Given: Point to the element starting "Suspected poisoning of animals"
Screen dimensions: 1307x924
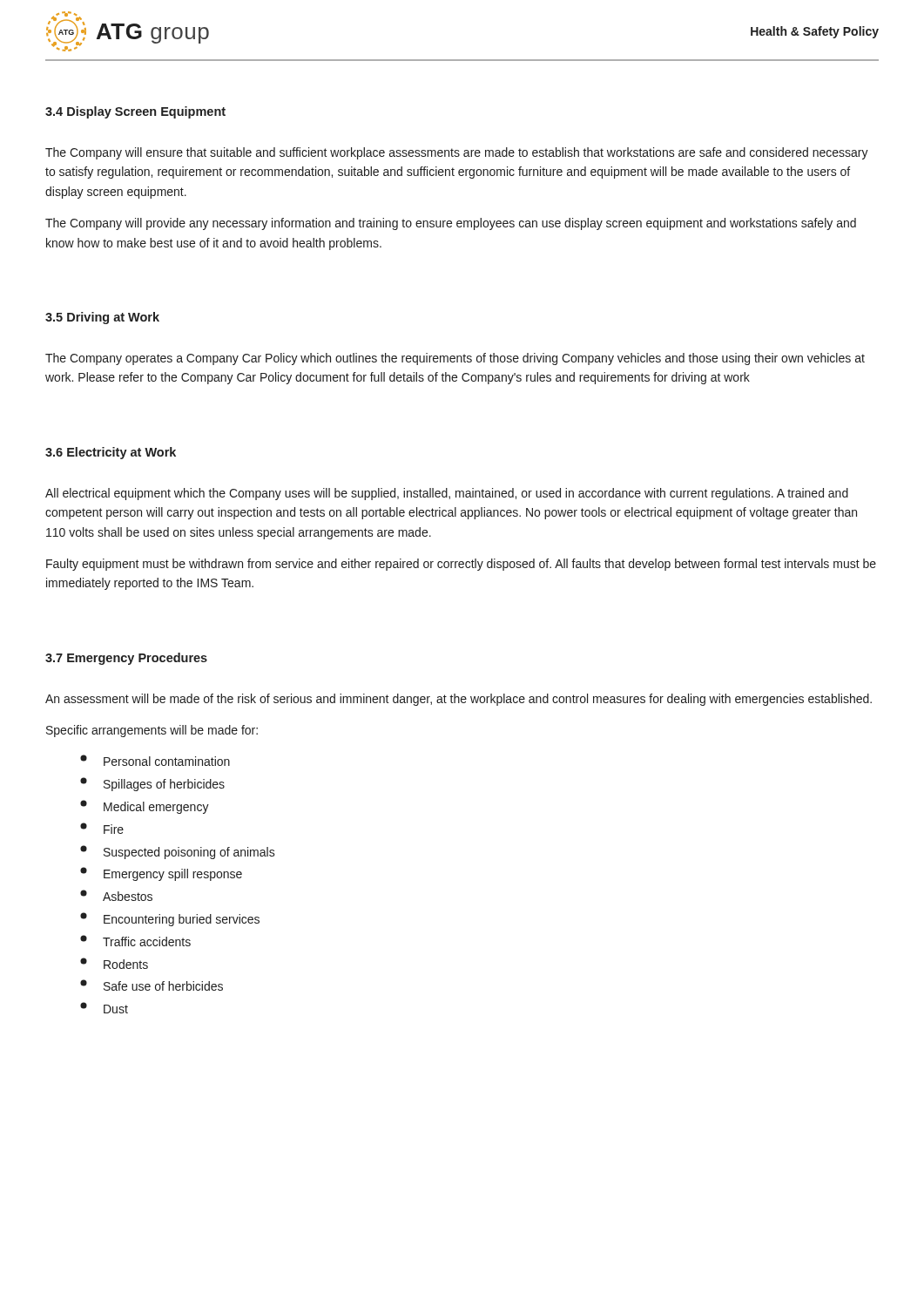Looking at the screenshot, I should coord(178,853).
